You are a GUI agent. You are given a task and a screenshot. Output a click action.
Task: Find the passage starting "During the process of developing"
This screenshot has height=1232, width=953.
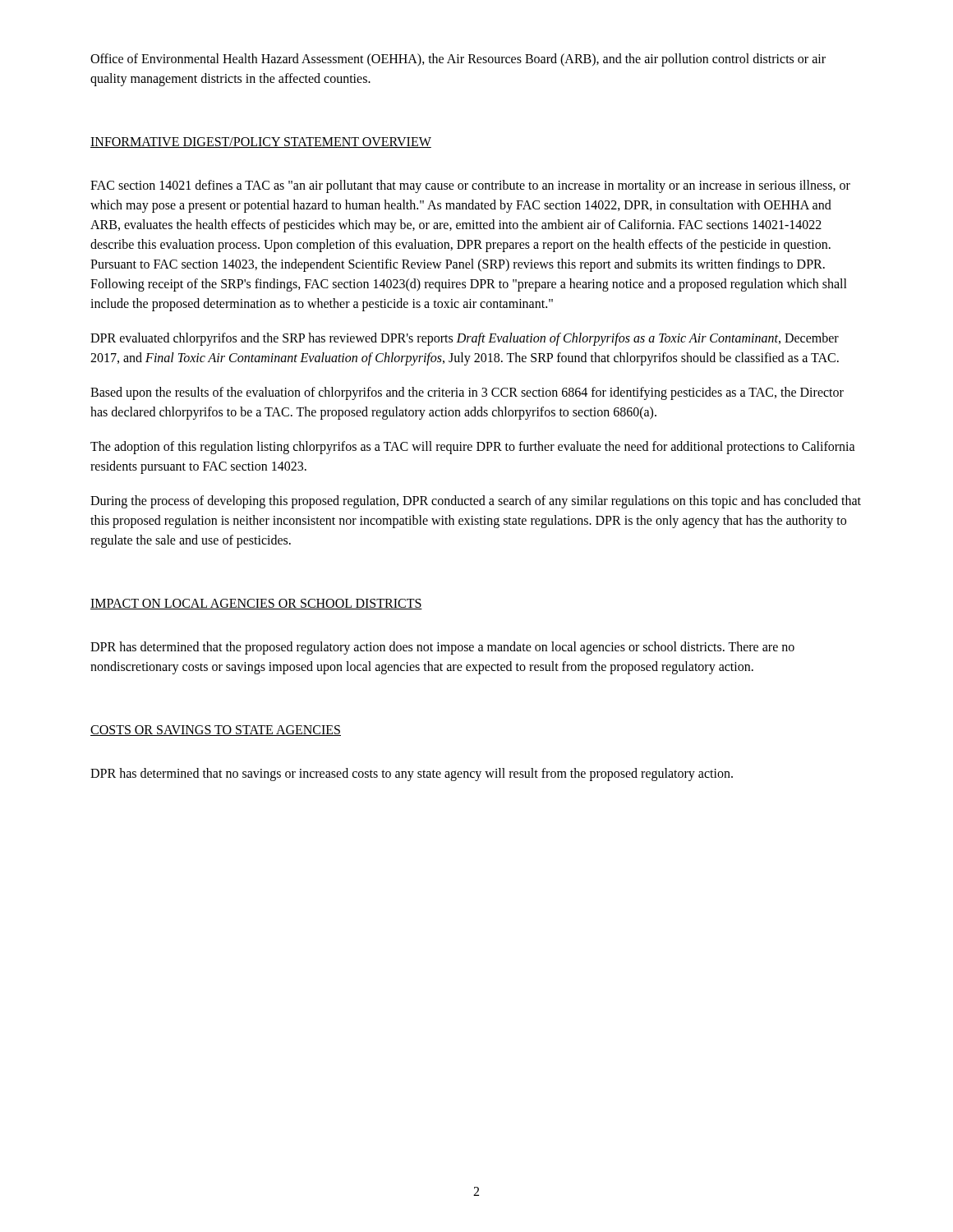point(476,520)
